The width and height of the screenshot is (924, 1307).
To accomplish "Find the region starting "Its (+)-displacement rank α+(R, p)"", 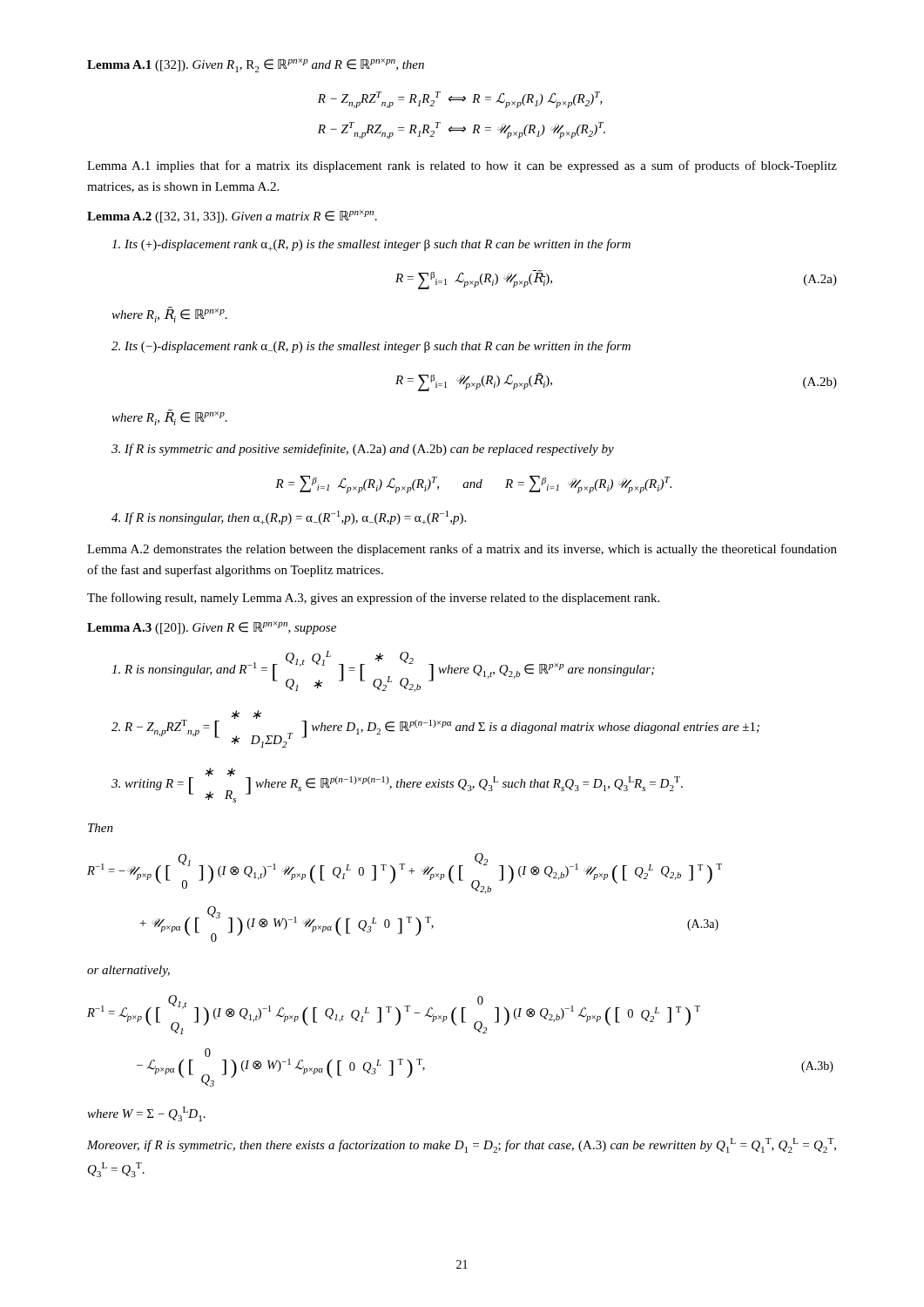I will point(474,280).
